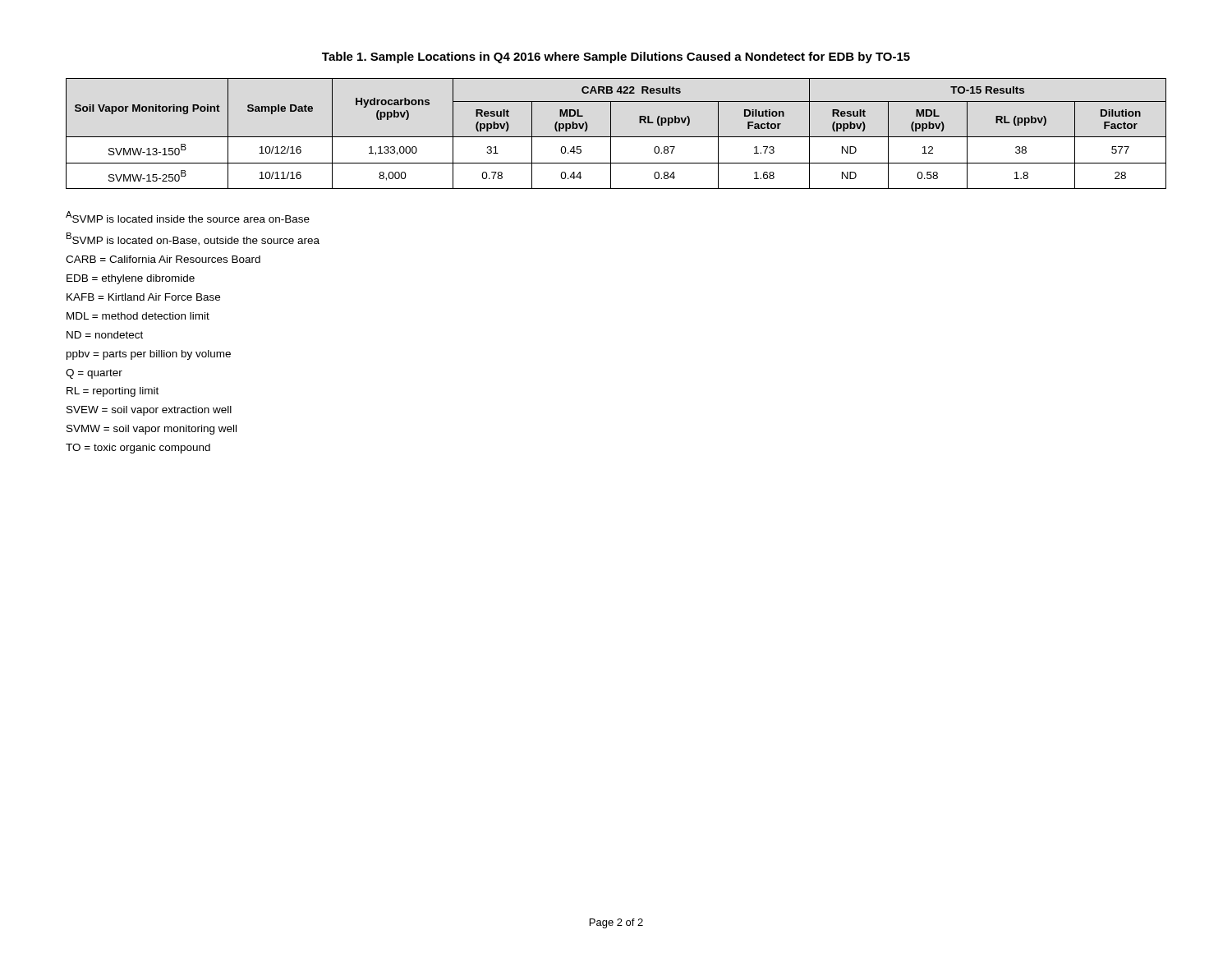
Task: Locate the text "Q = quarter"
Action: click(94, 372)
